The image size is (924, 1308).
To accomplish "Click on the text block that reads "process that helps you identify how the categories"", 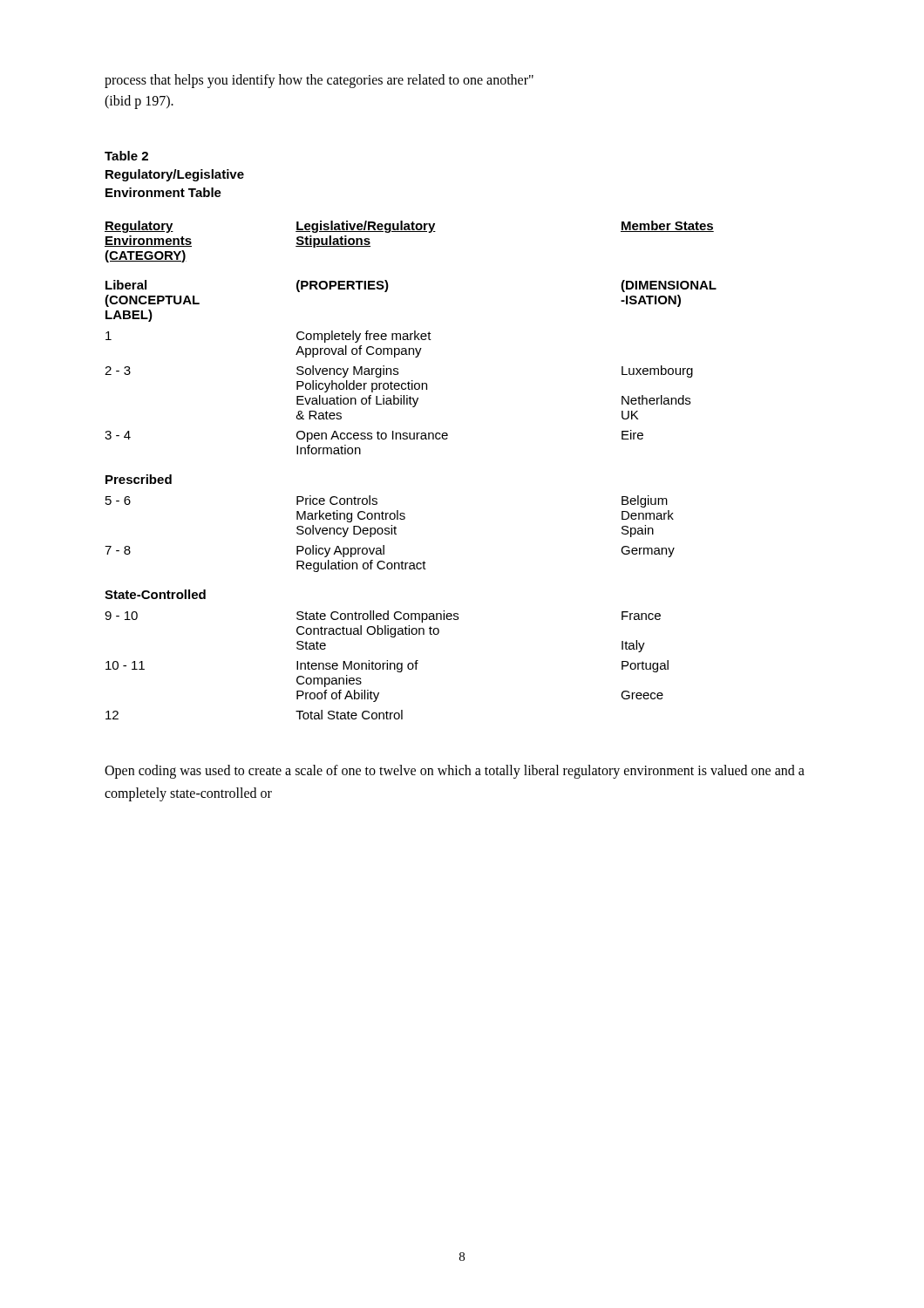I will pyautogui.click(x=319, y=90).
